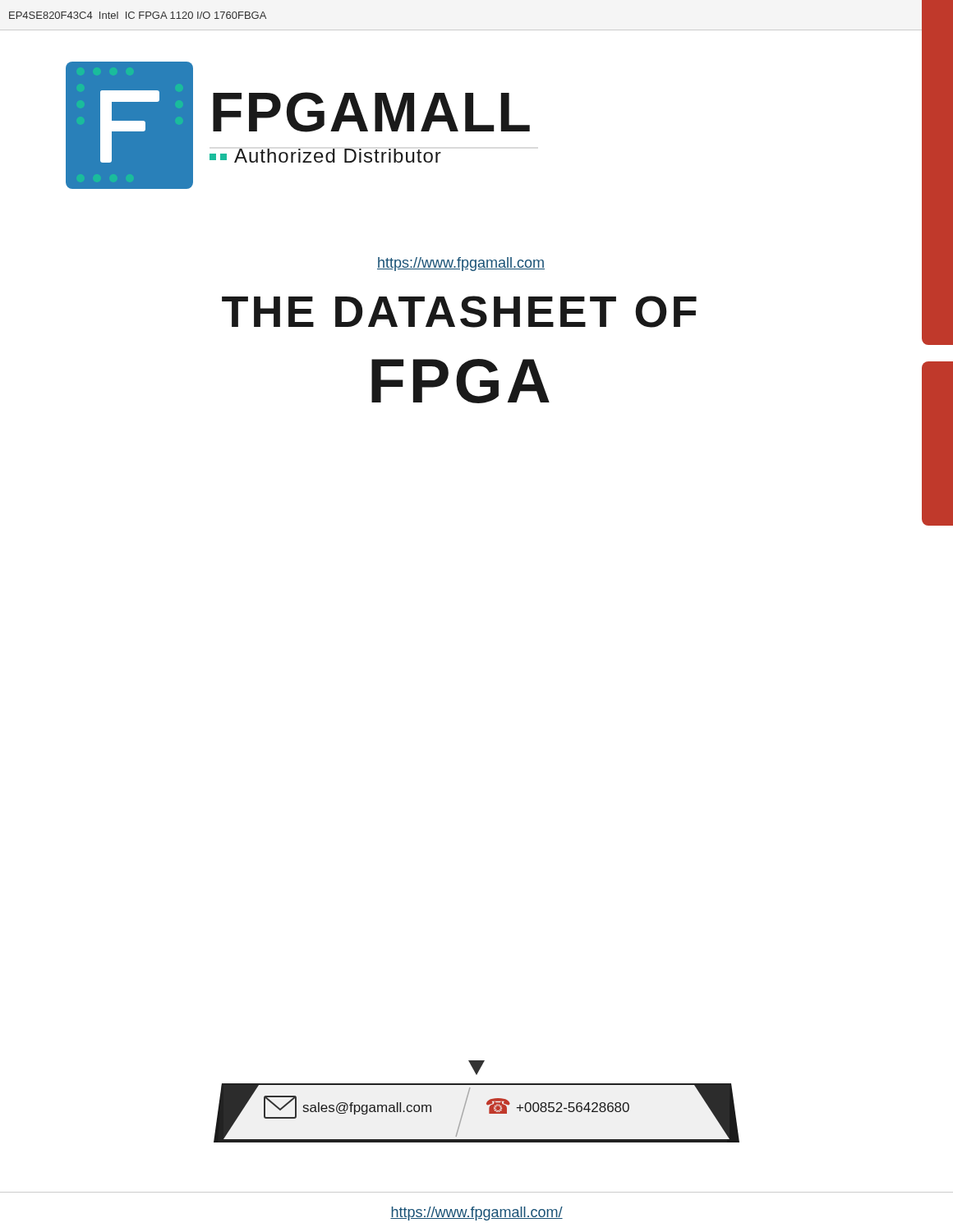The height and width of the screenshot is (1232, 953).
Task: Locate the logo
Action: (304, 129)
